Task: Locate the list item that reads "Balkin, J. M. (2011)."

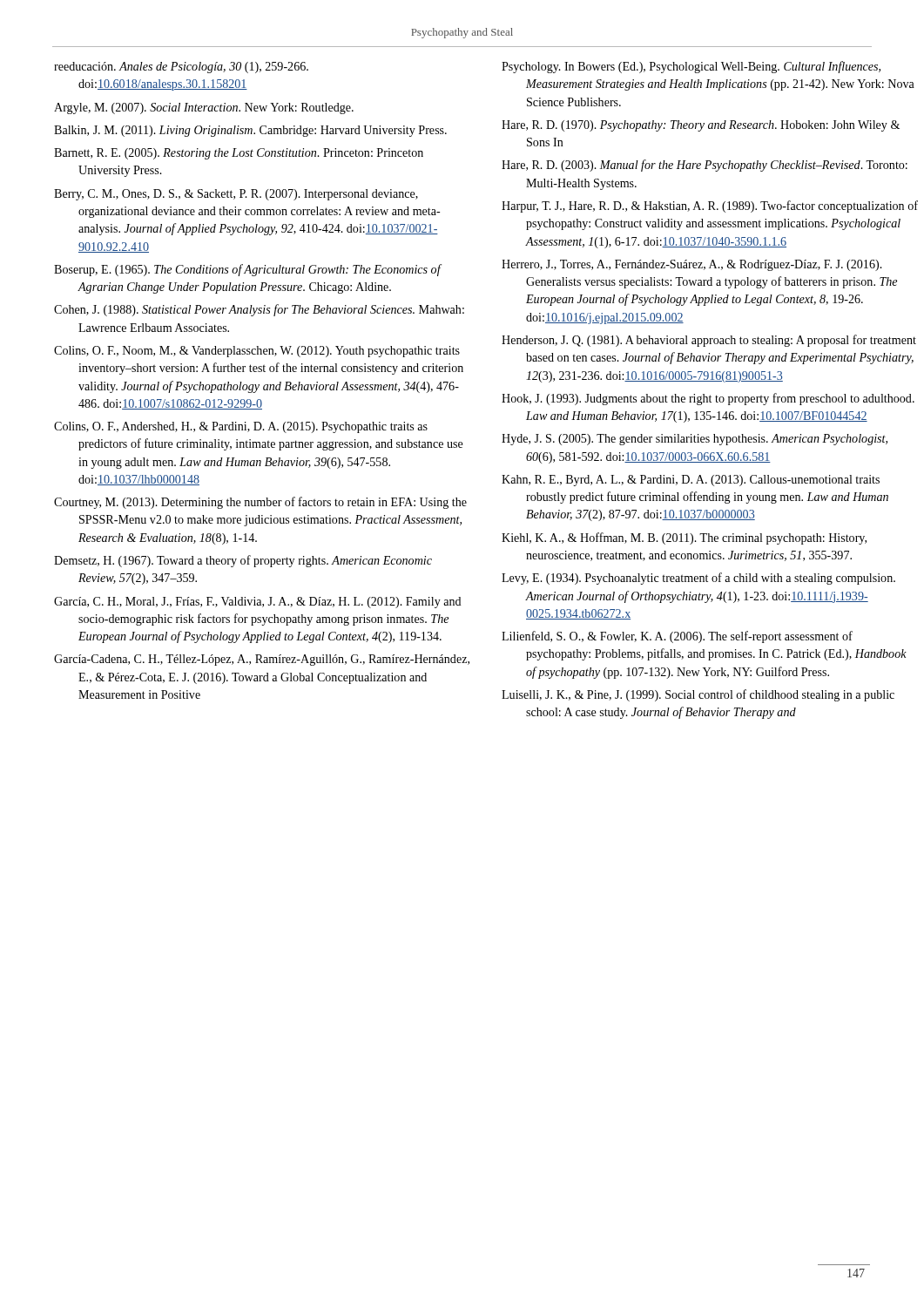Action: pyautogui.click(x=251, y=130)
